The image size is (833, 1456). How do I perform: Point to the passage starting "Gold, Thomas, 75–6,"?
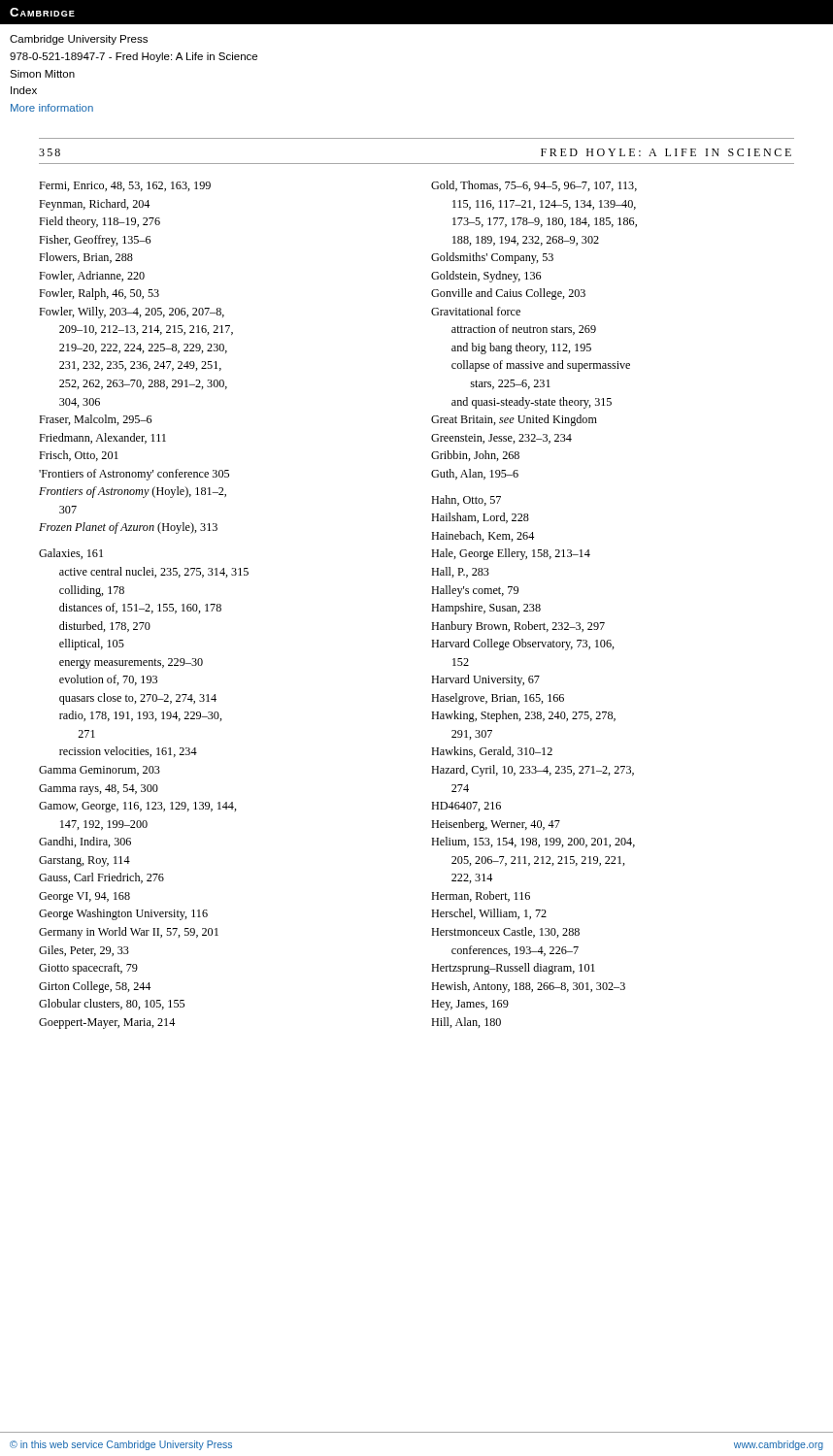coord(534,186)
